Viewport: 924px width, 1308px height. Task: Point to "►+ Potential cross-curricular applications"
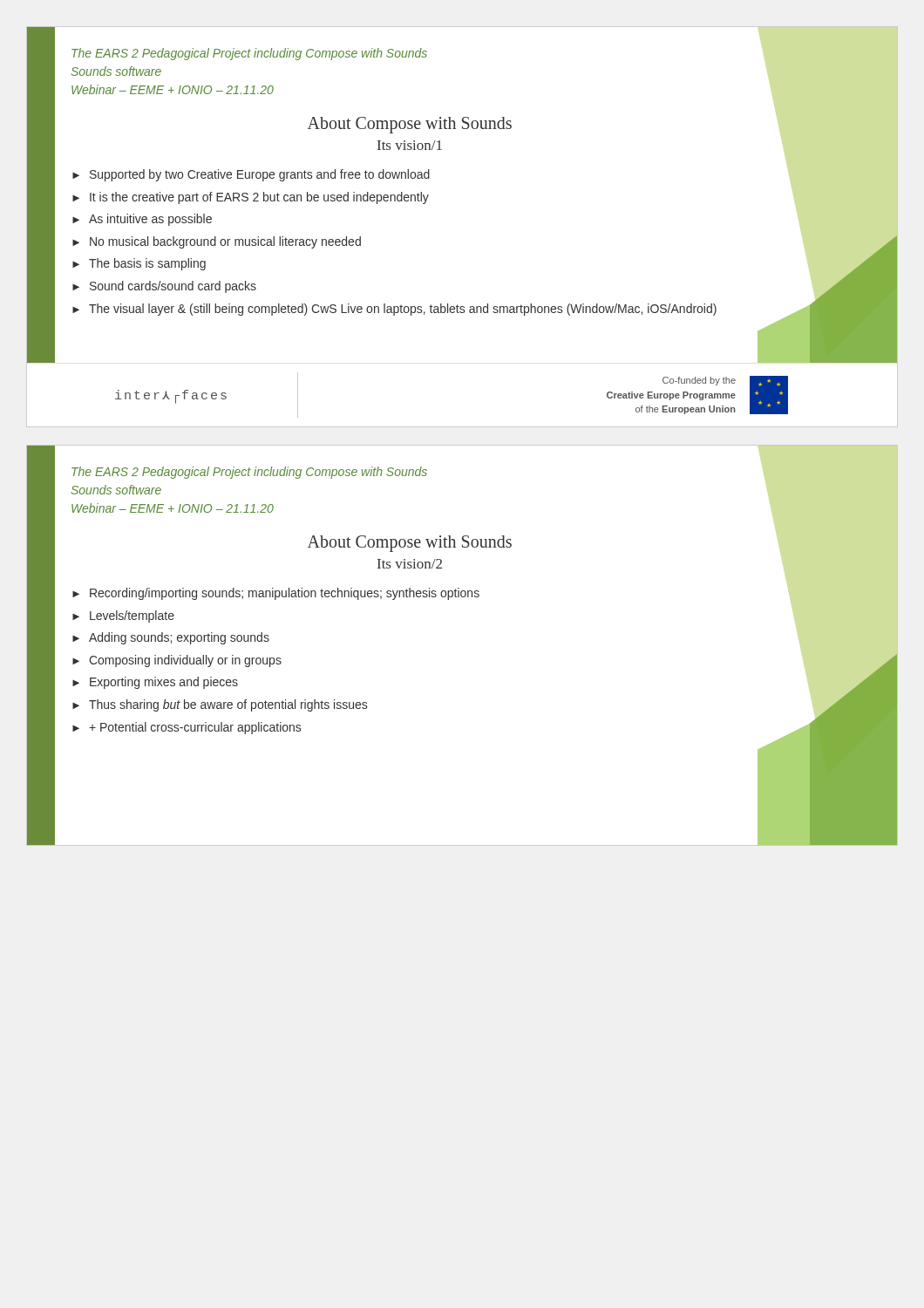pos(186,728)
